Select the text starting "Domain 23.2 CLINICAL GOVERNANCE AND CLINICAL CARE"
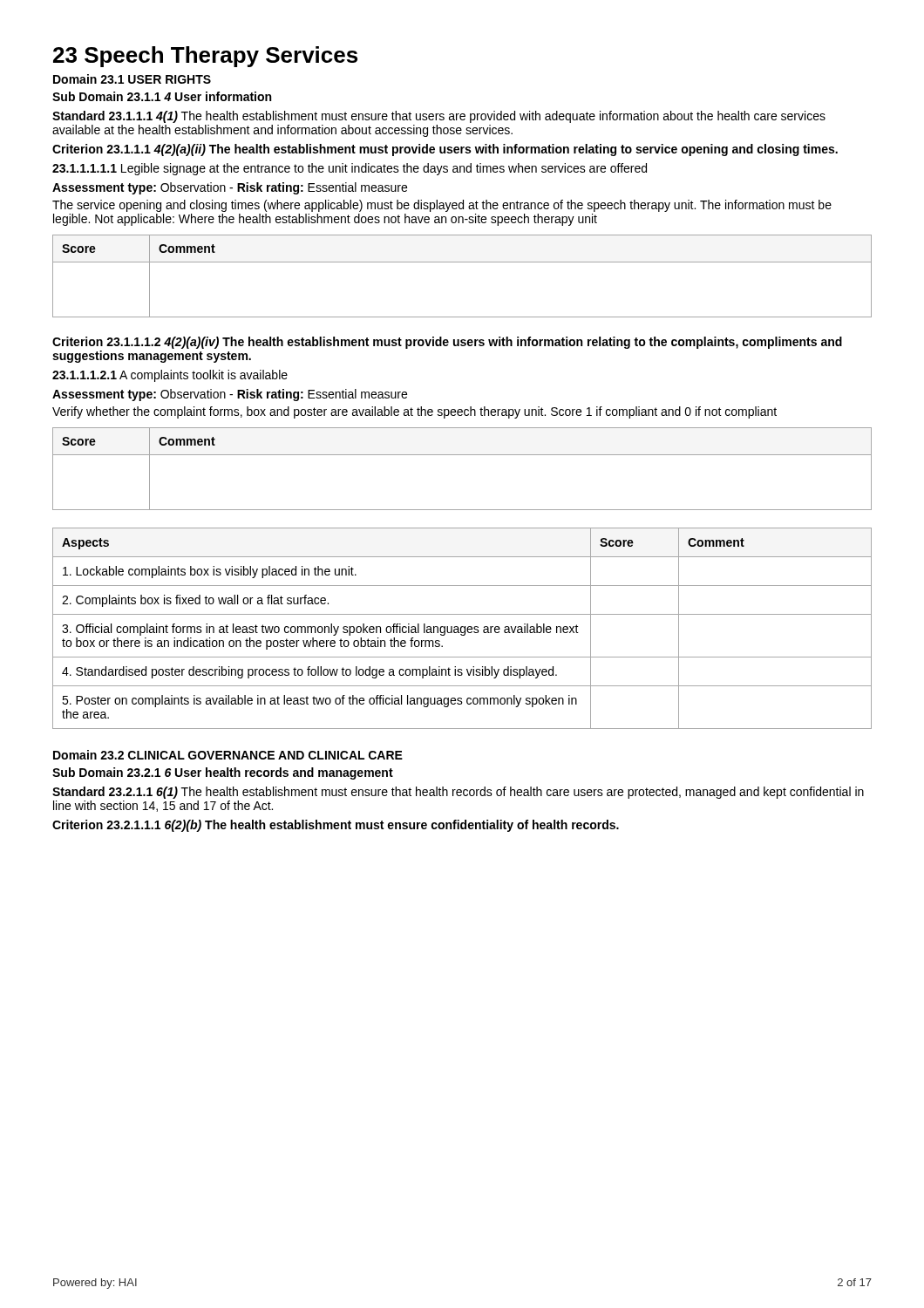Image resolution: width=924 pixels, height=1308 pixels. coord(227,755)
